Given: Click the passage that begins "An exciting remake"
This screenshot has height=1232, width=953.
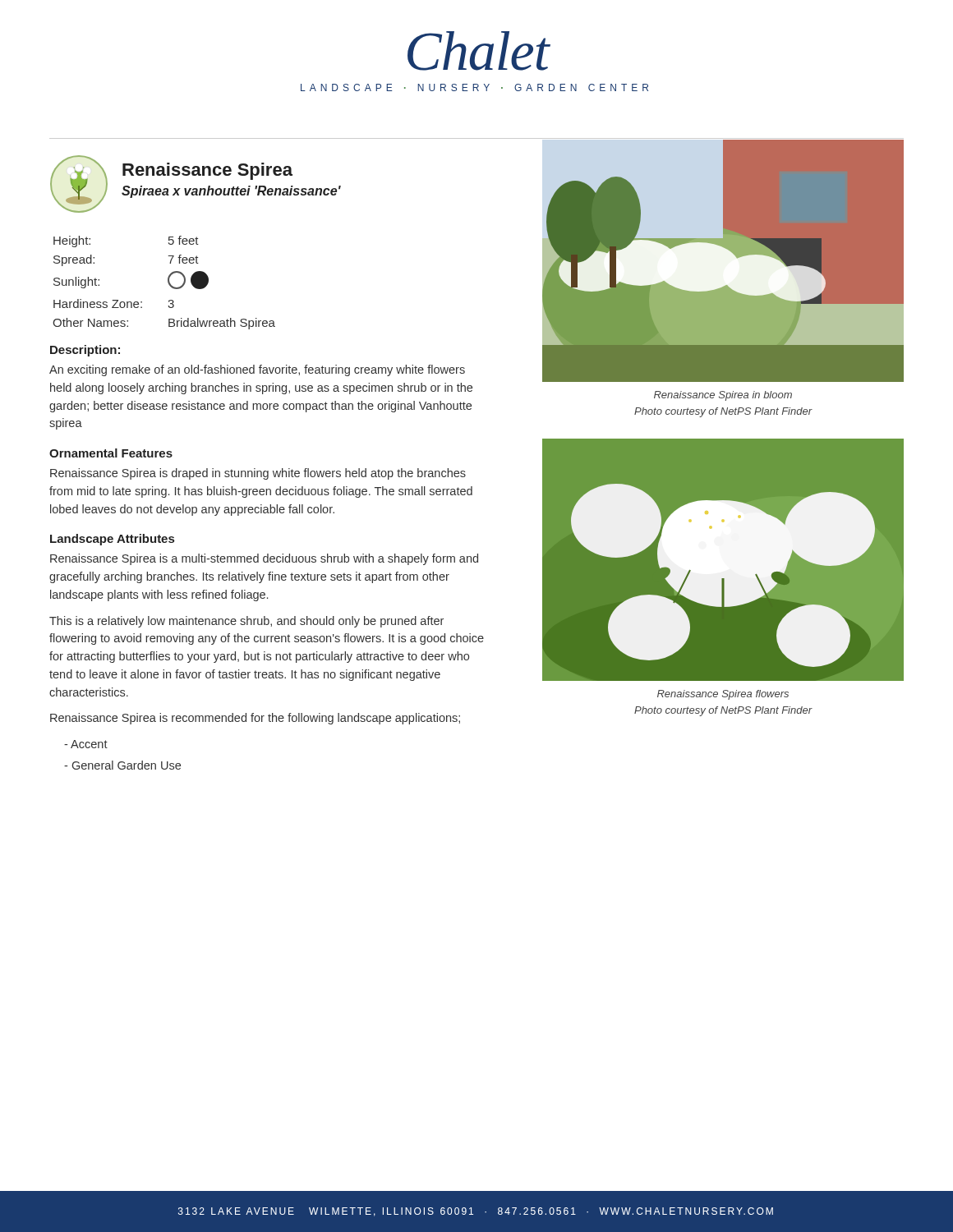Looking at the screenshot, I should [261, 396].
